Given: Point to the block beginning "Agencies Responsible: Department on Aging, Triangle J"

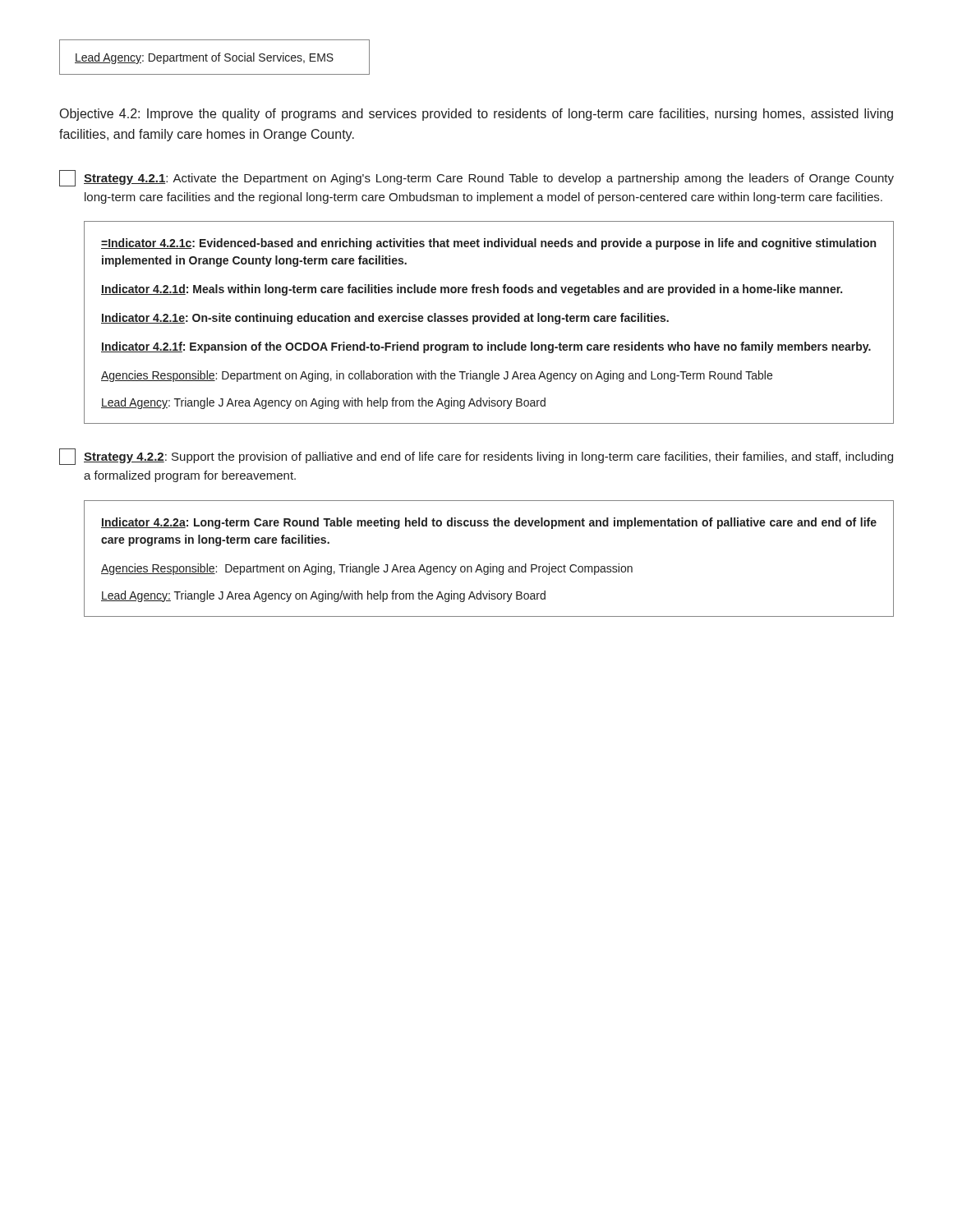Looking at the screenshot, I should pos(367,568).
